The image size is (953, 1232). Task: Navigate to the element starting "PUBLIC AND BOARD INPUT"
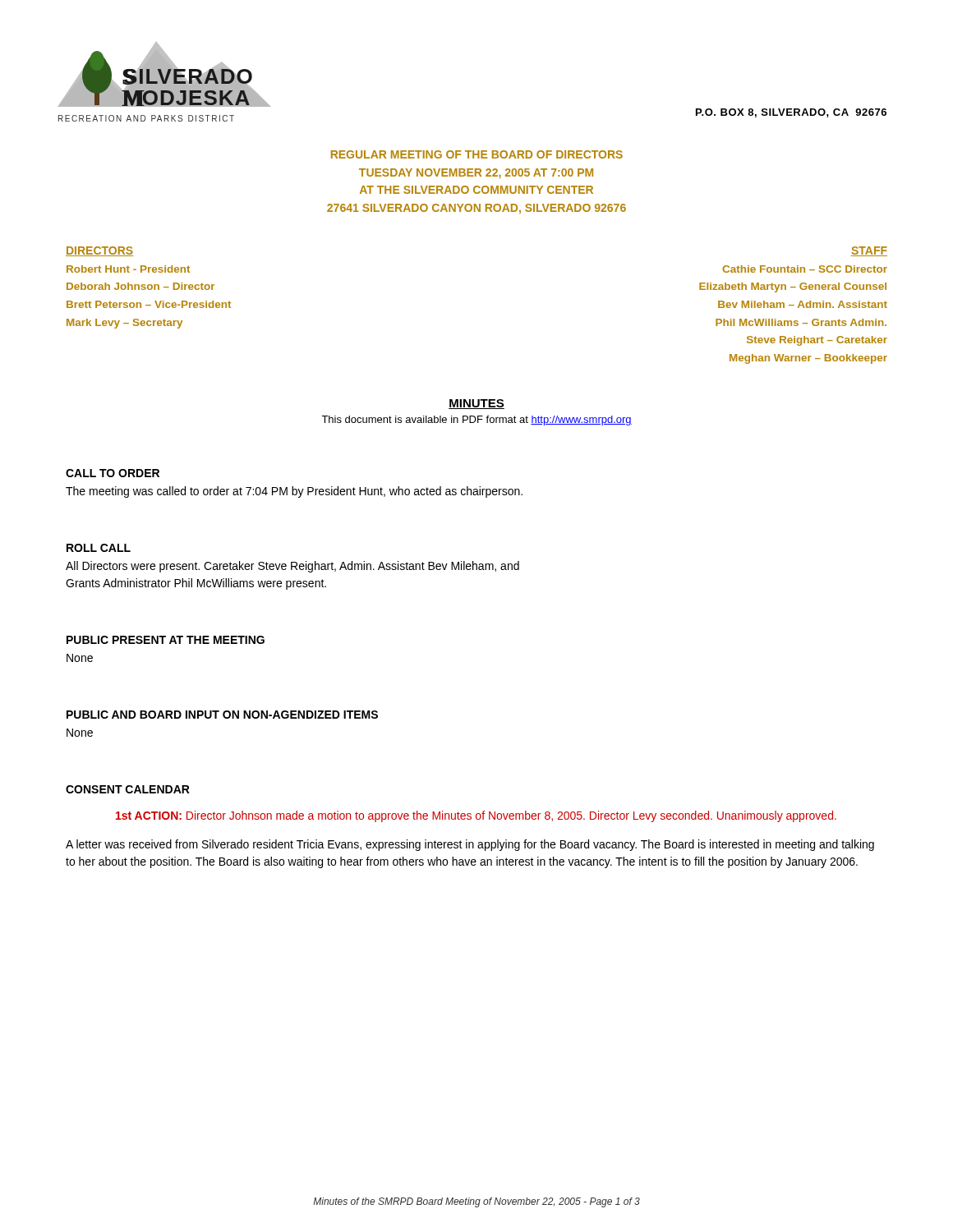pos(222,715)
